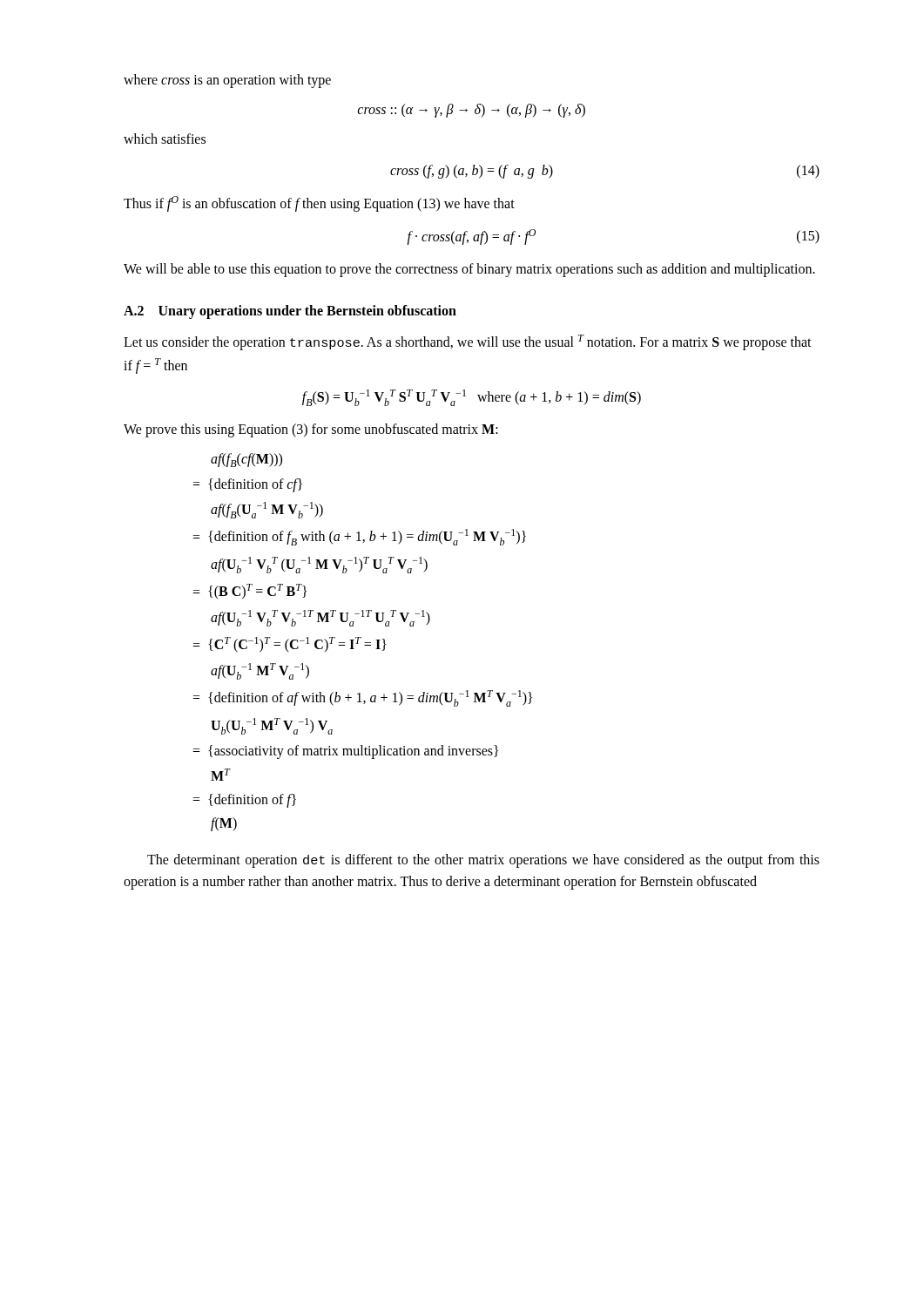Find the text starting "Thus if fO is an"
Image resolution: width=924 pixels, height=1307 pixels.
pyautogui.click(x=319, y=202)
